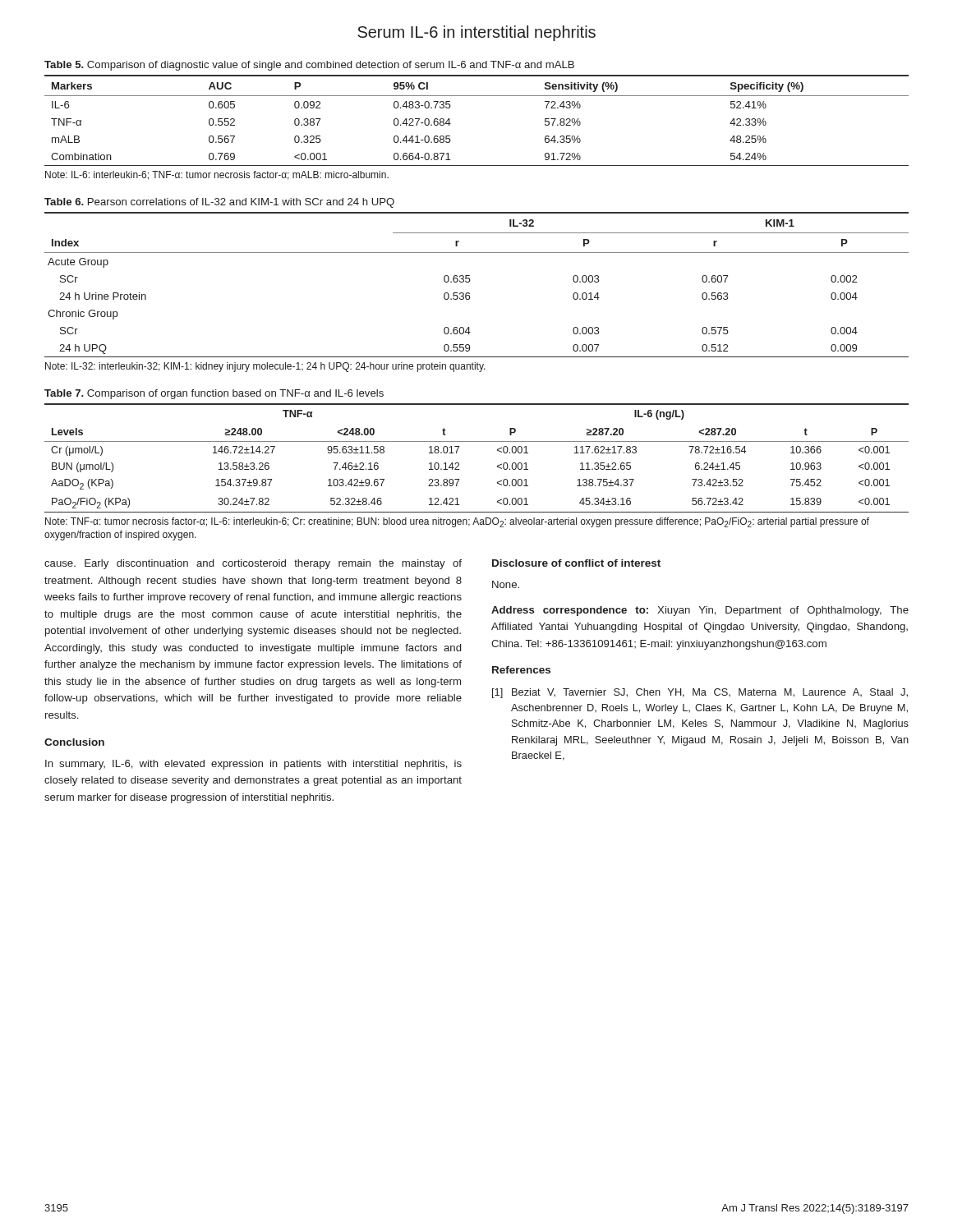Find the text block starting "Note: TNF-α: tumor"

[x=457, y=528]
